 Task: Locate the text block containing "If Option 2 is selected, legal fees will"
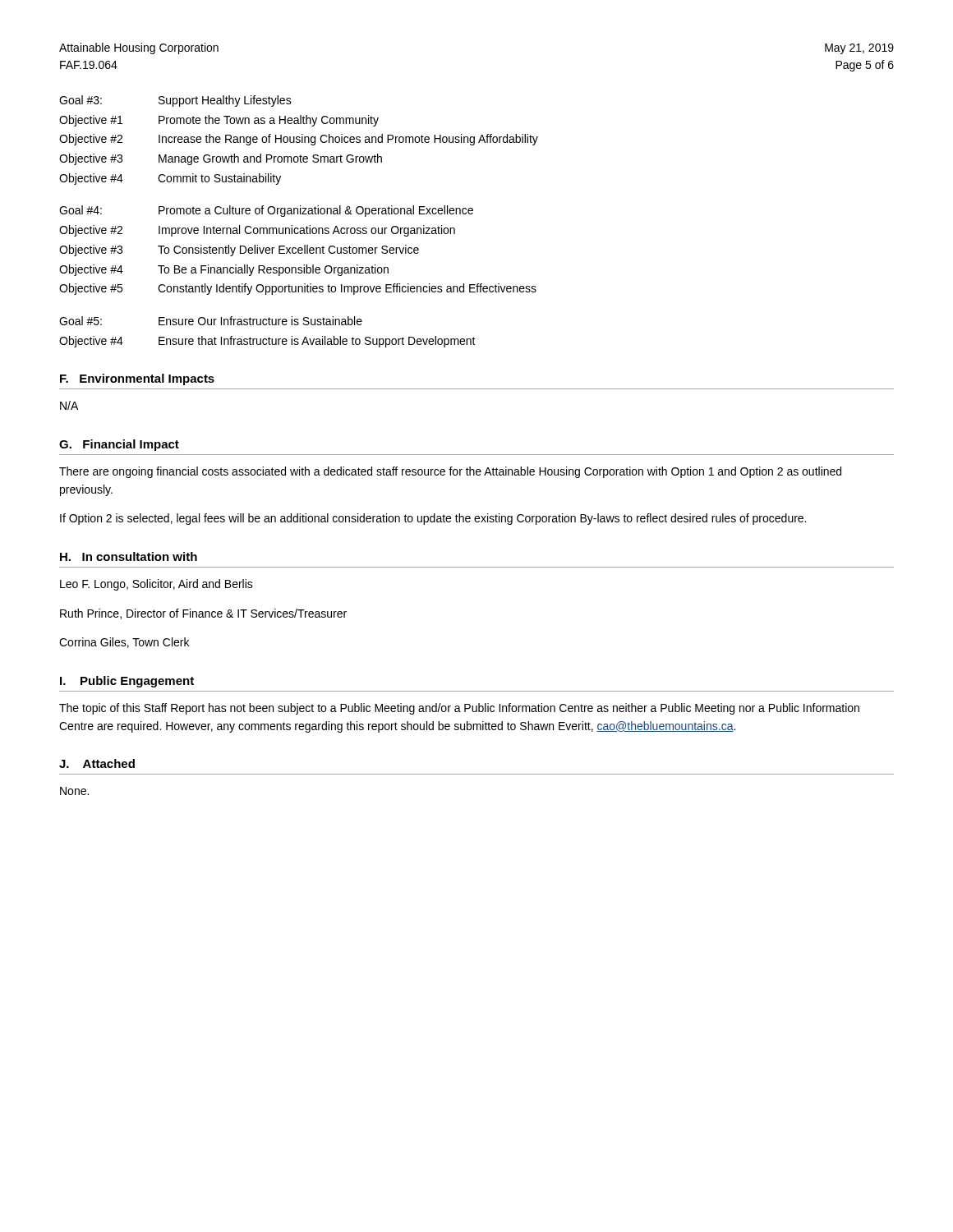[x=433, y=518]
